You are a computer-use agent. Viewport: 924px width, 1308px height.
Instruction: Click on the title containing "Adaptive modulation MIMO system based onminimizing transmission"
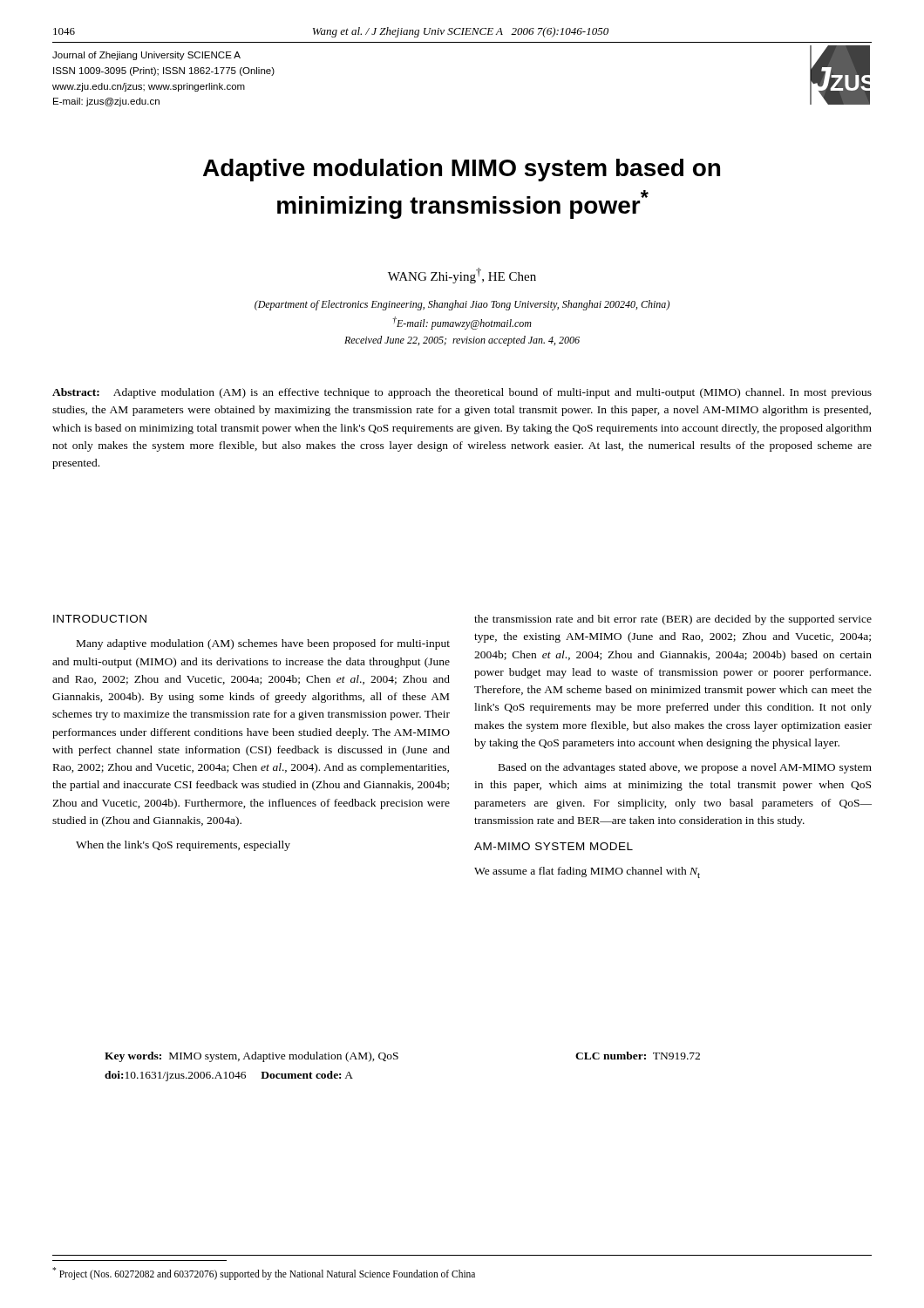click(x=462, y=187)
